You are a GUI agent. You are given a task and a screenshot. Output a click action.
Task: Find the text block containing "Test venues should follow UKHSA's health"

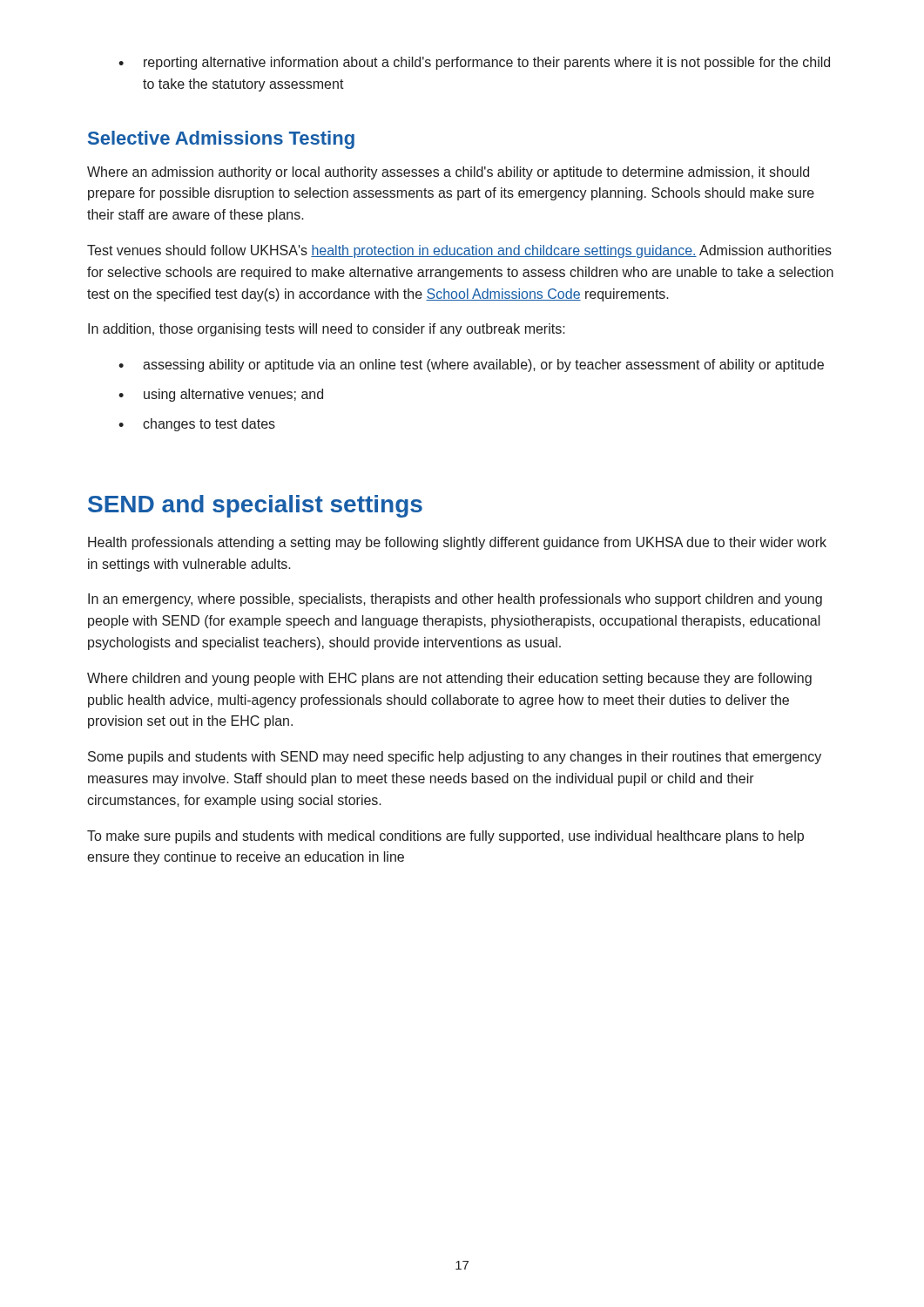tap(460, 272)
